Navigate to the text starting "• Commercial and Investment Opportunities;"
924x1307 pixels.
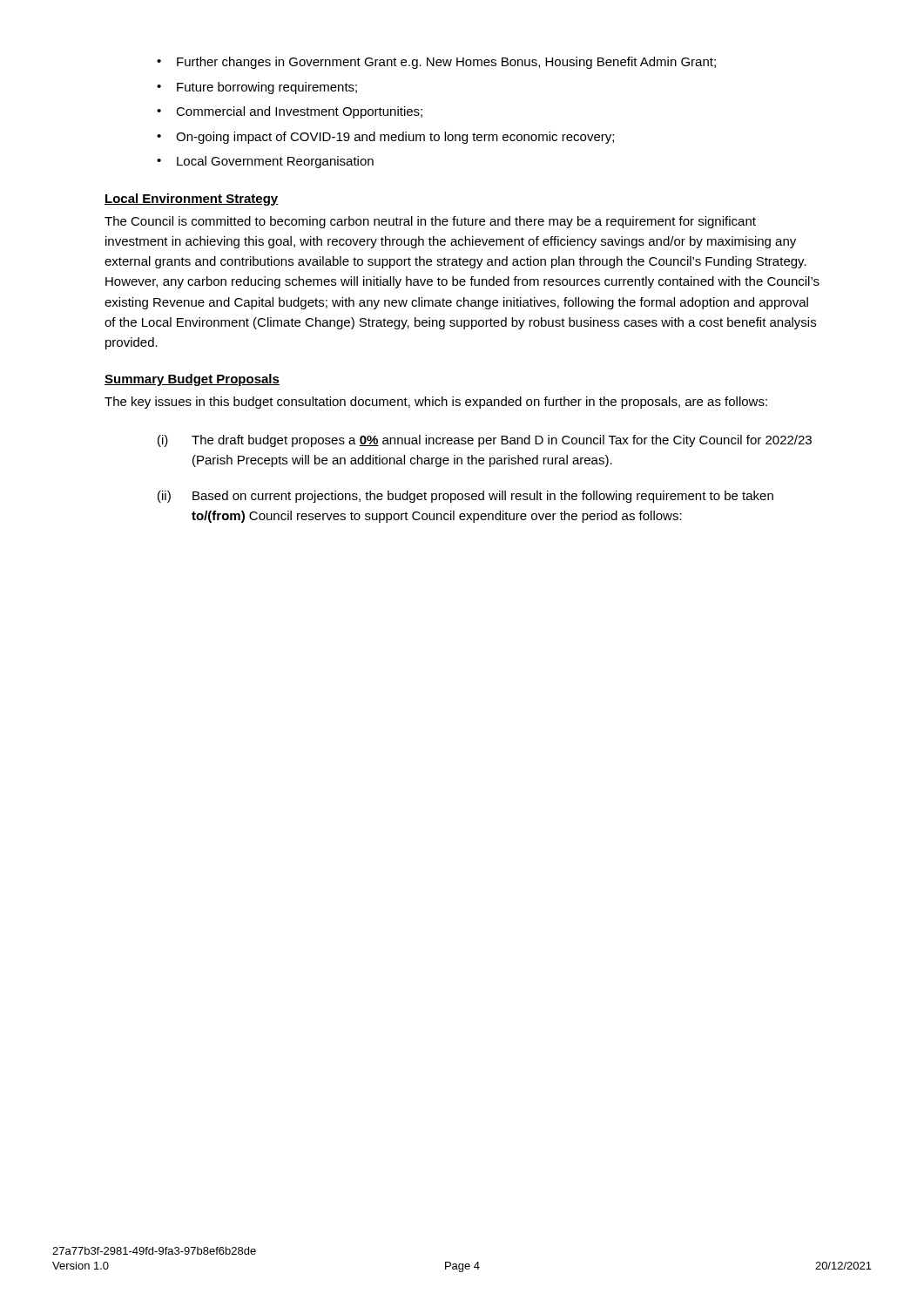coord(290,112)
